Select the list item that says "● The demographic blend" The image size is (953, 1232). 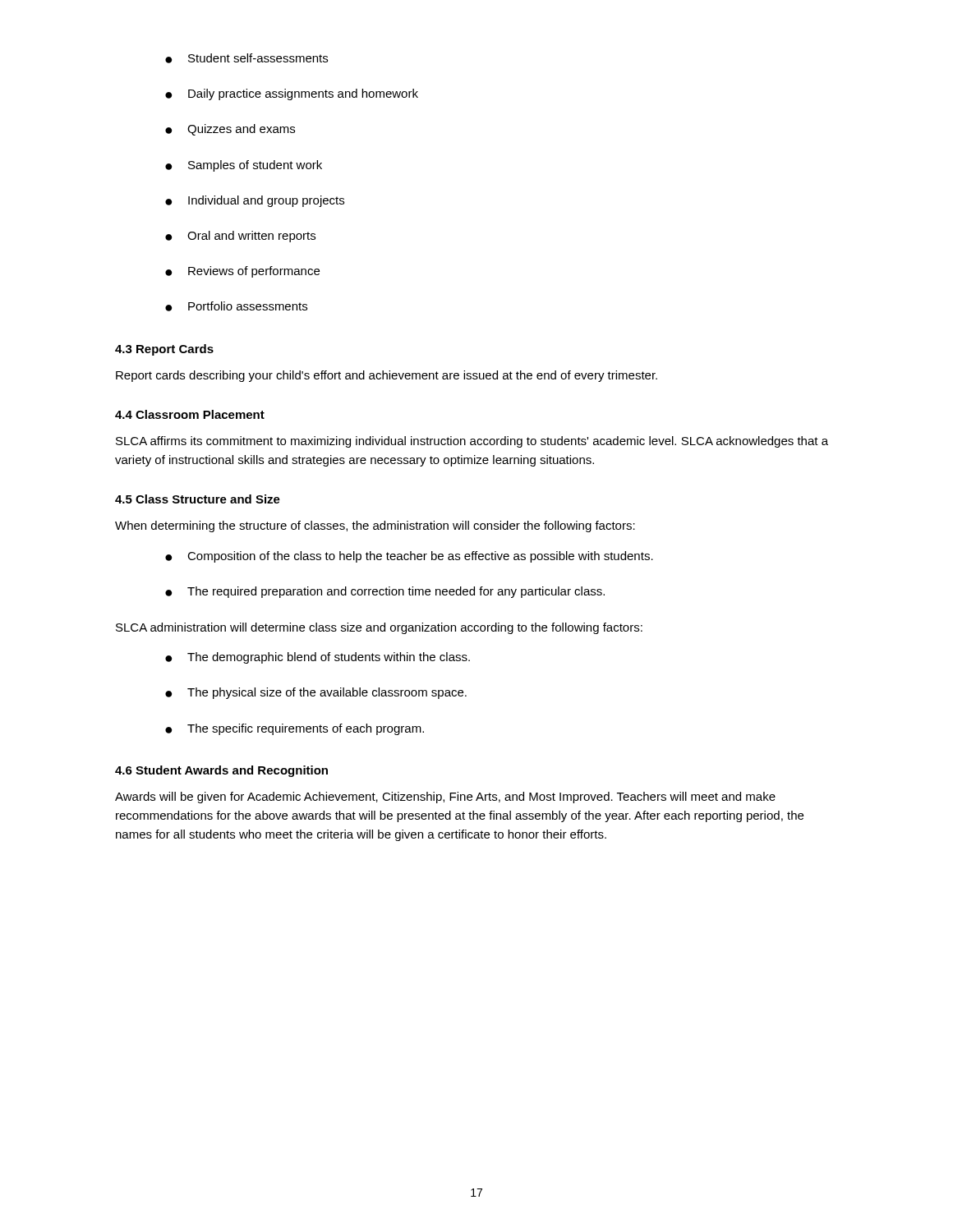[x=318, y=658]
